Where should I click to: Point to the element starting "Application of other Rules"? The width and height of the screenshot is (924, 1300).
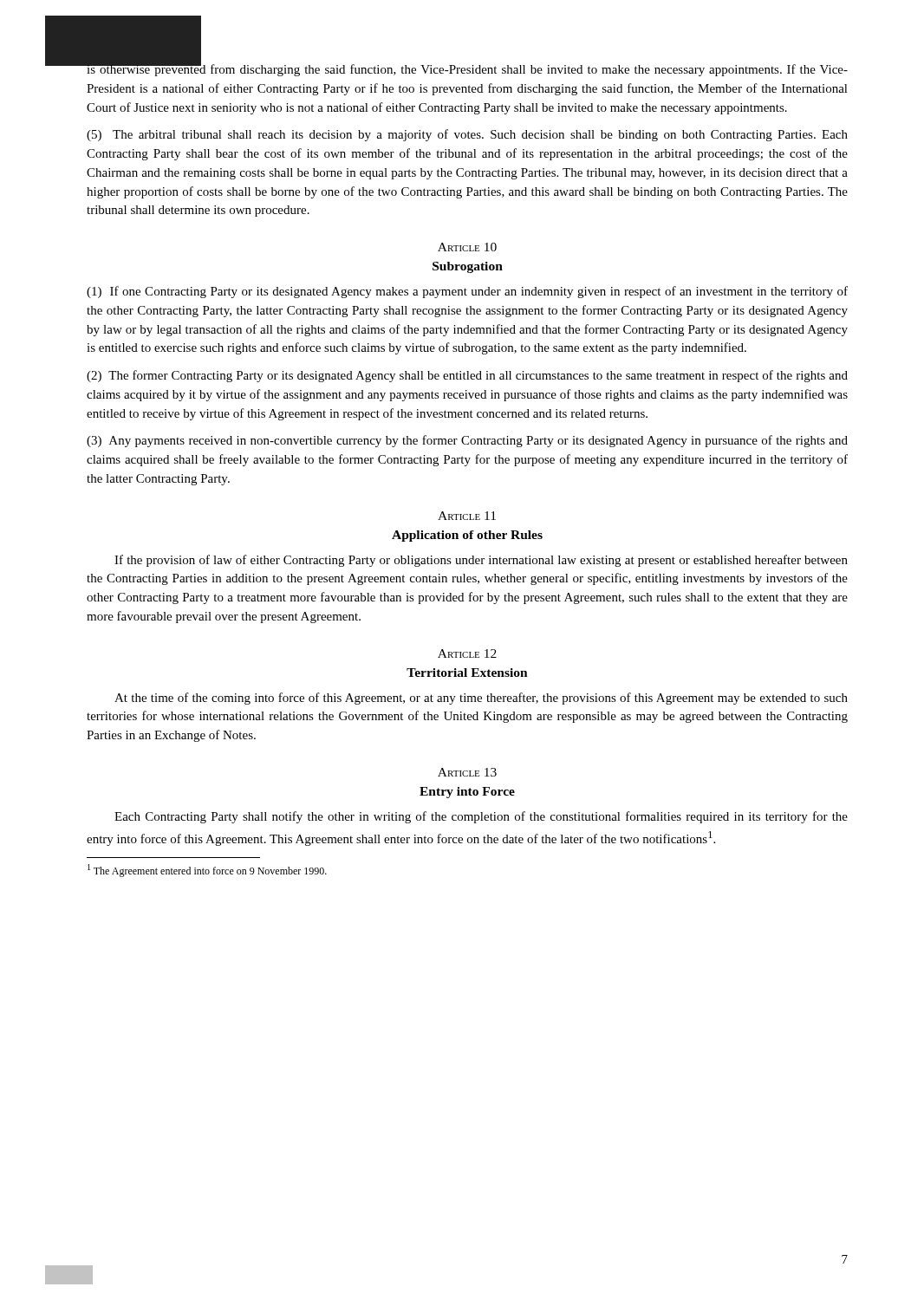click(467, 534)
